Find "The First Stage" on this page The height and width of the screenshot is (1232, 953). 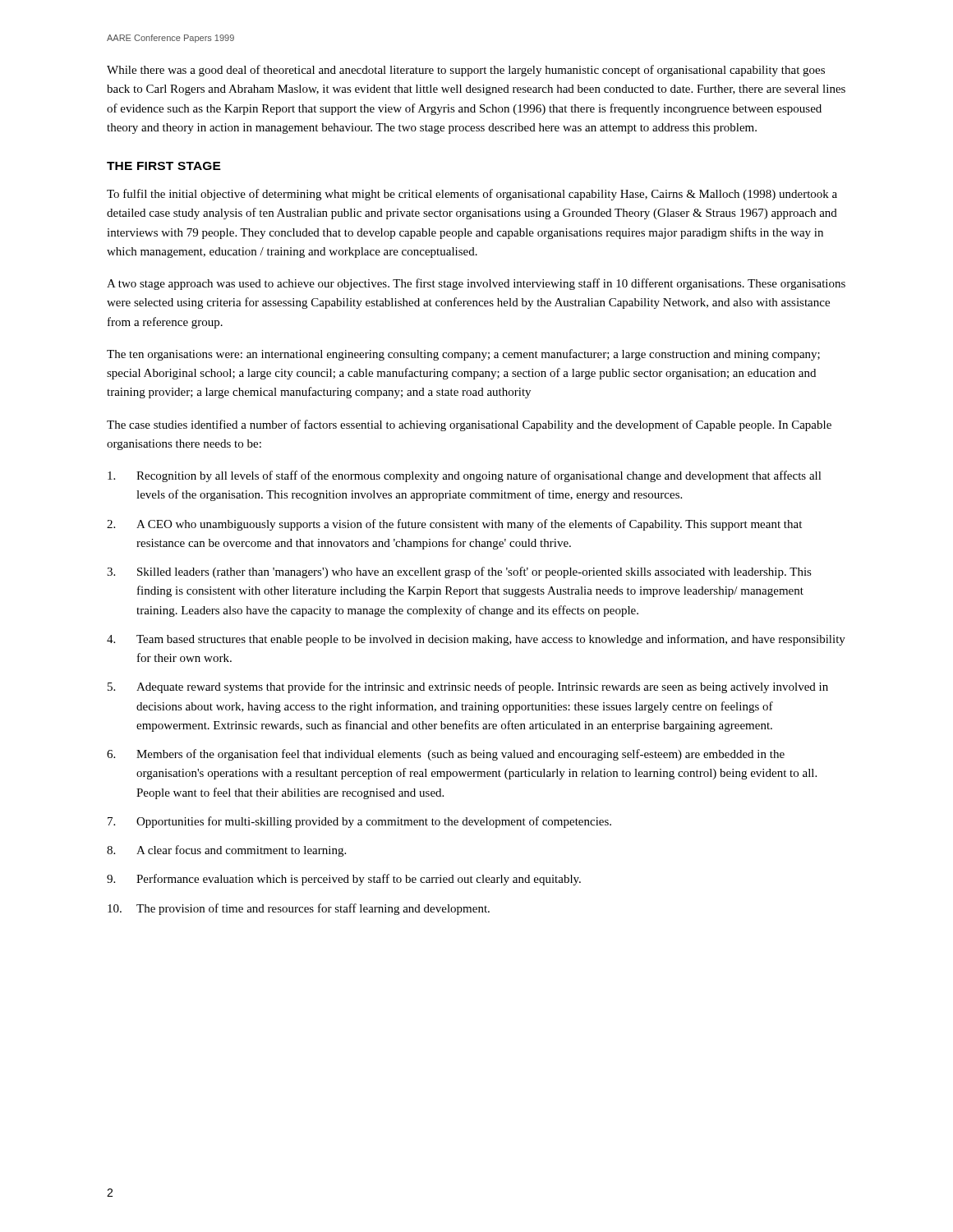(164, 166)
